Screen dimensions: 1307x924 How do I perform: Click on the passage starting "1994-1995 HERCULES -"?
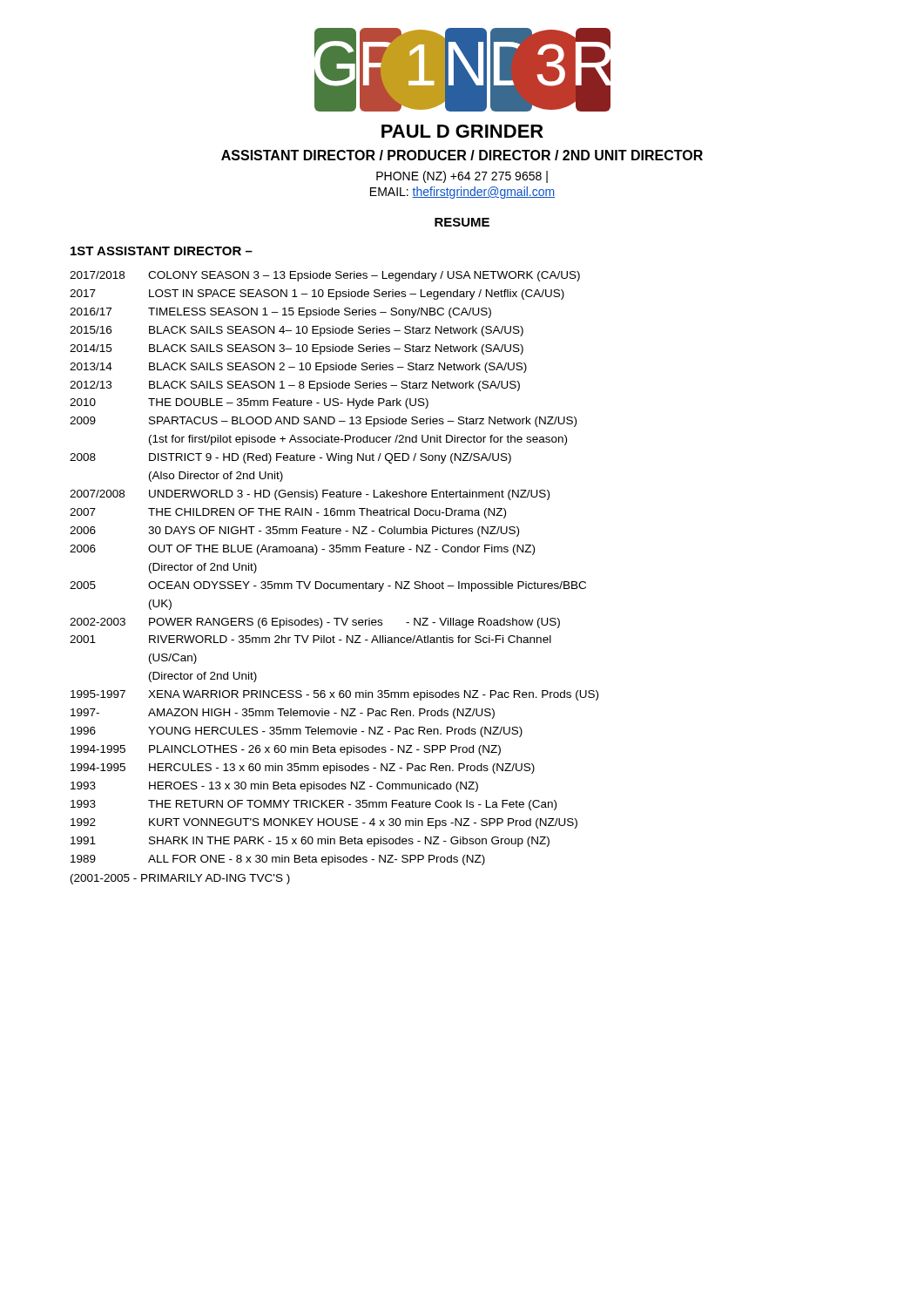click(462, 768)
